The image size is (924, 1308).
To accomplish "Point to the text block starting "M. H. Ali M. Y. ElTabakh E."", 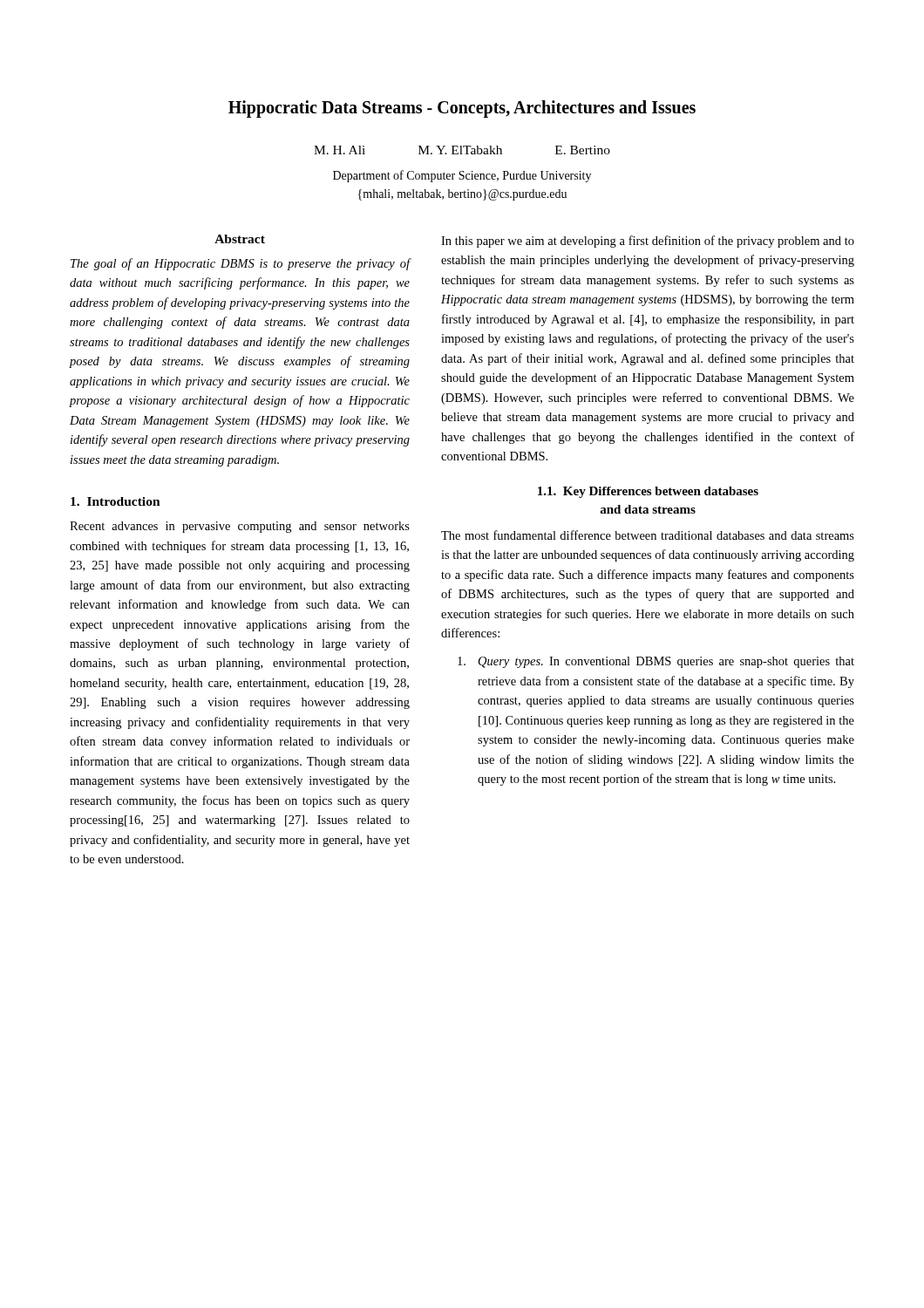I will [462, 150].
